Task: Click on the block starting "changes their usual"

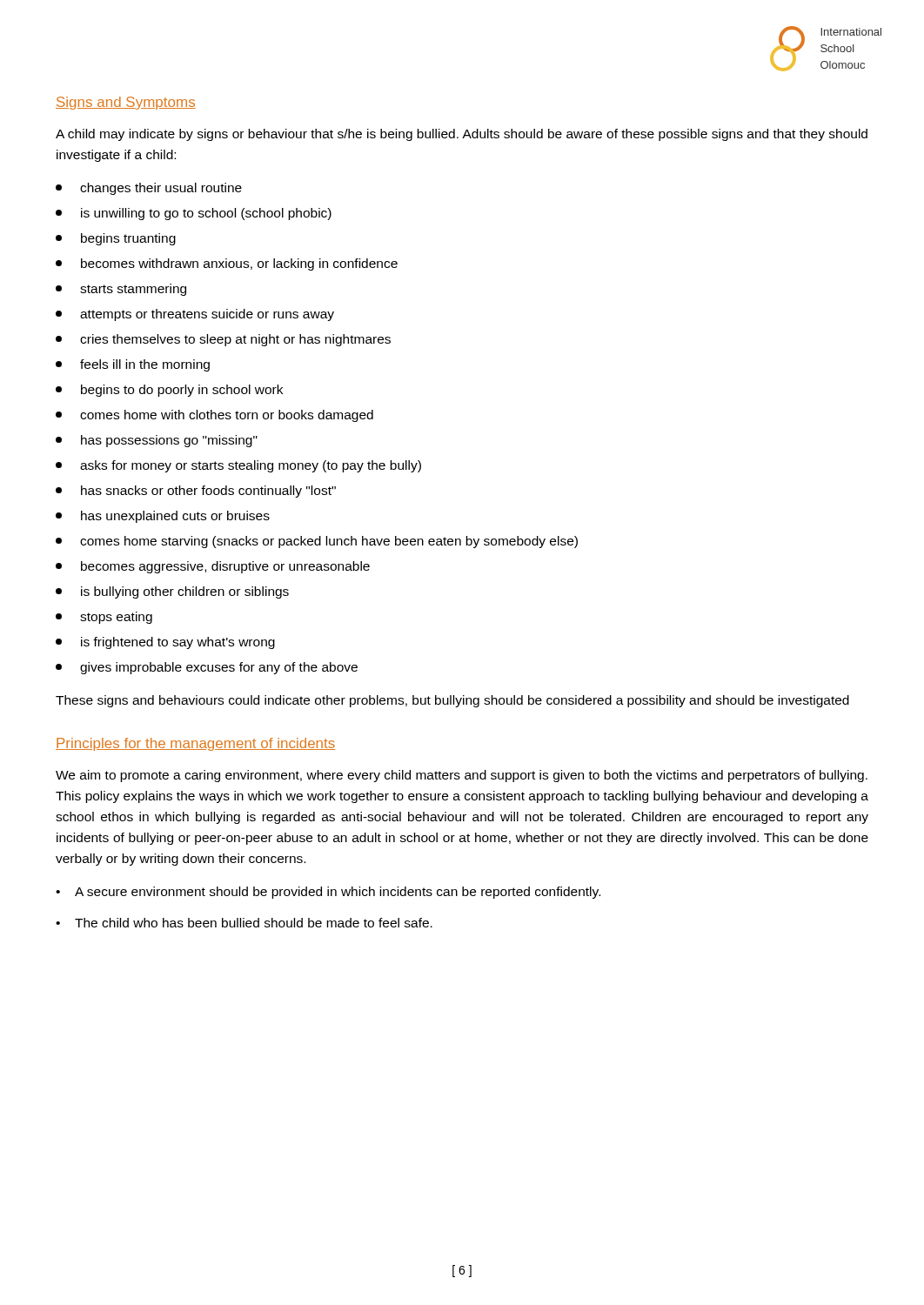Action: click(149, 189)
